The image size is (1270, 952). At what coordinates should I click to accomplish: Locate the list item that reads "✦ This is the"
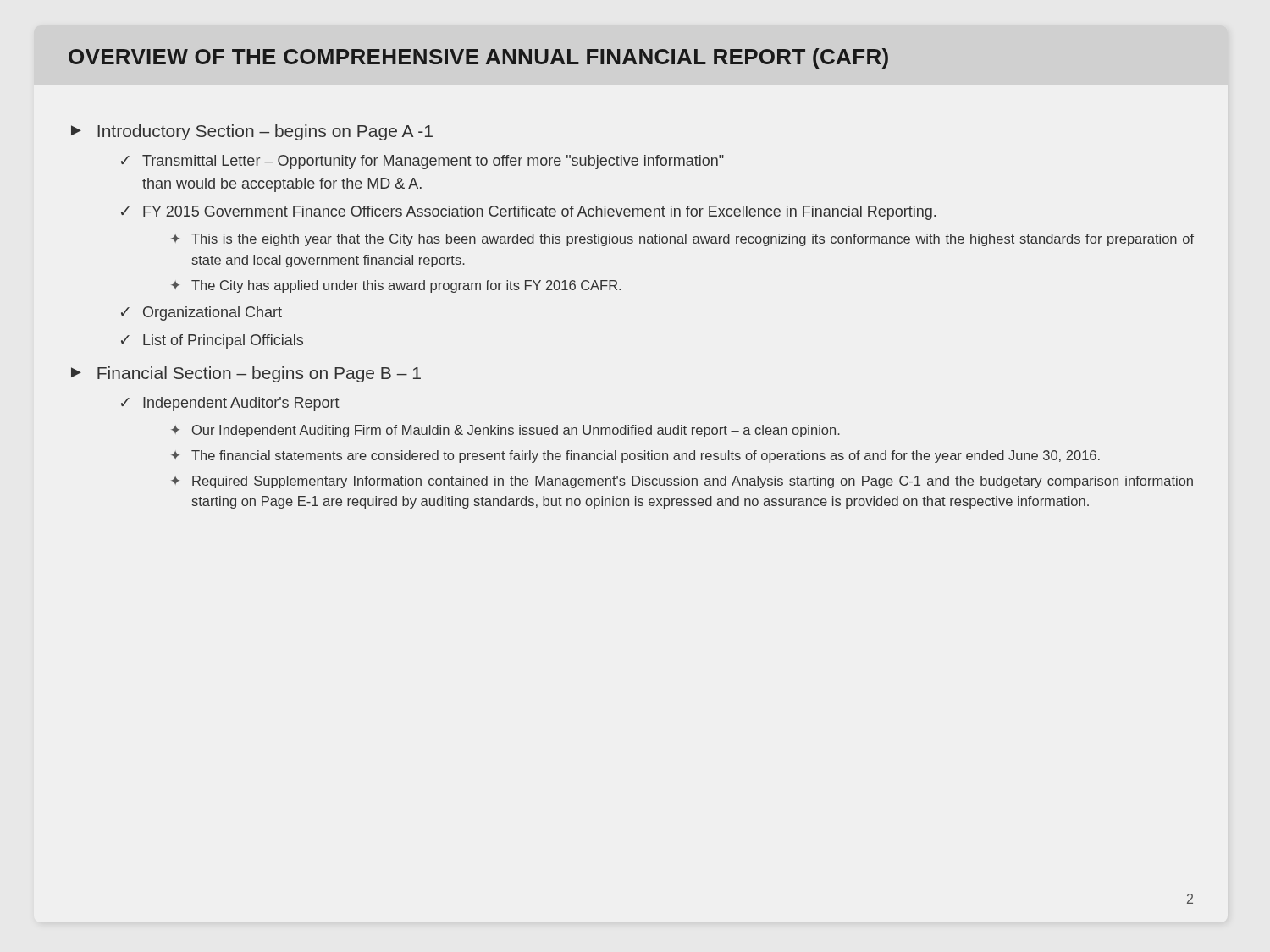(682, 250)
